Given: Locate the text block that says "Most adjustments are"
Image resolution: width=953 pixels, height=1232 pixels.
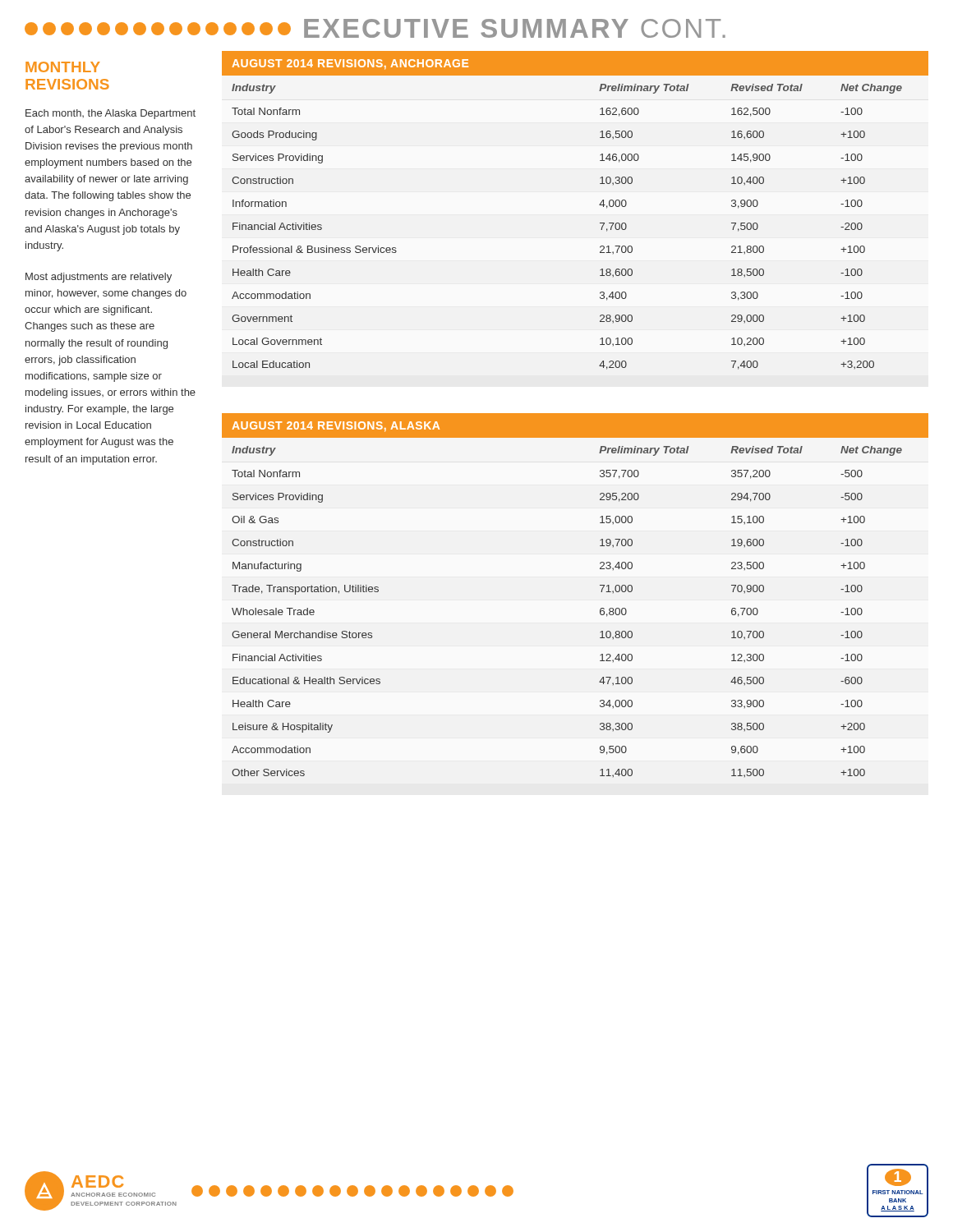Looking at the screenshot, I should click(x=110, y=367).
